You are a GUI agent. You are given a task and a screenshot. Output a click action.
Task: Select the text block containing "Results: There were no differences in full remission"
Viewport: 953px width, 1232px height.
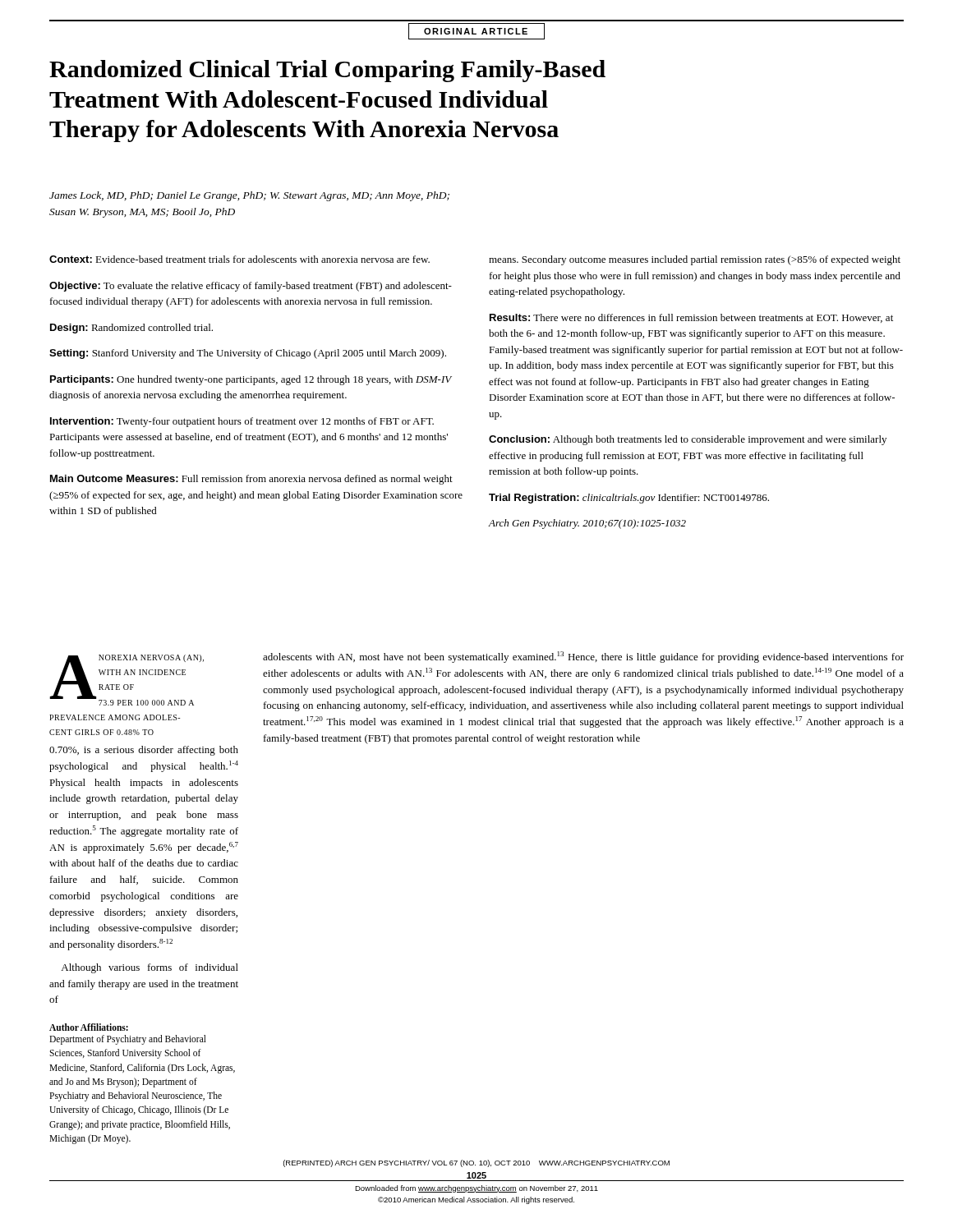pos(696,365)
